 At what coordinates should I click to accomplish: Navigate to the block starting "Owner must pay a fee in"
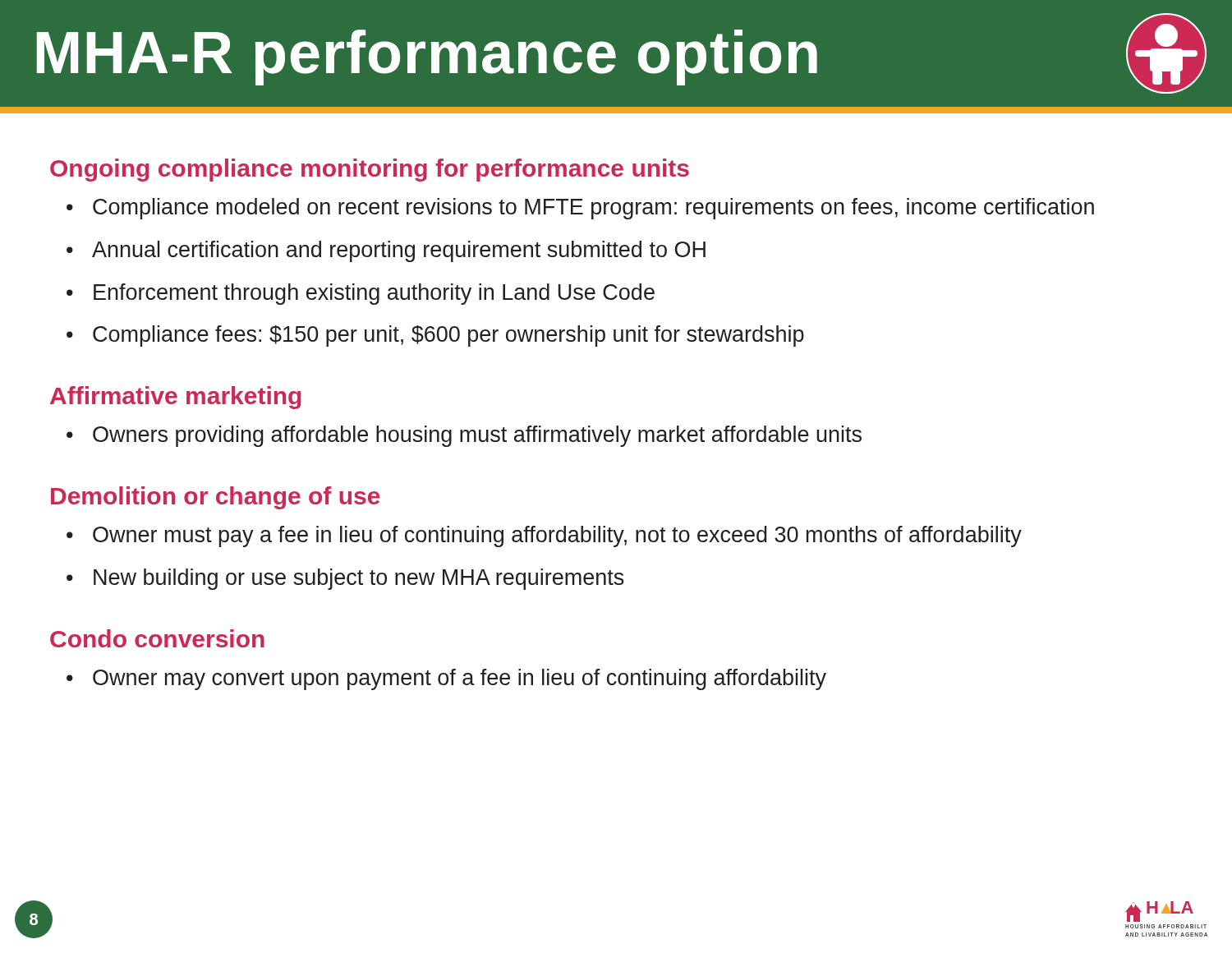point(624,536)
